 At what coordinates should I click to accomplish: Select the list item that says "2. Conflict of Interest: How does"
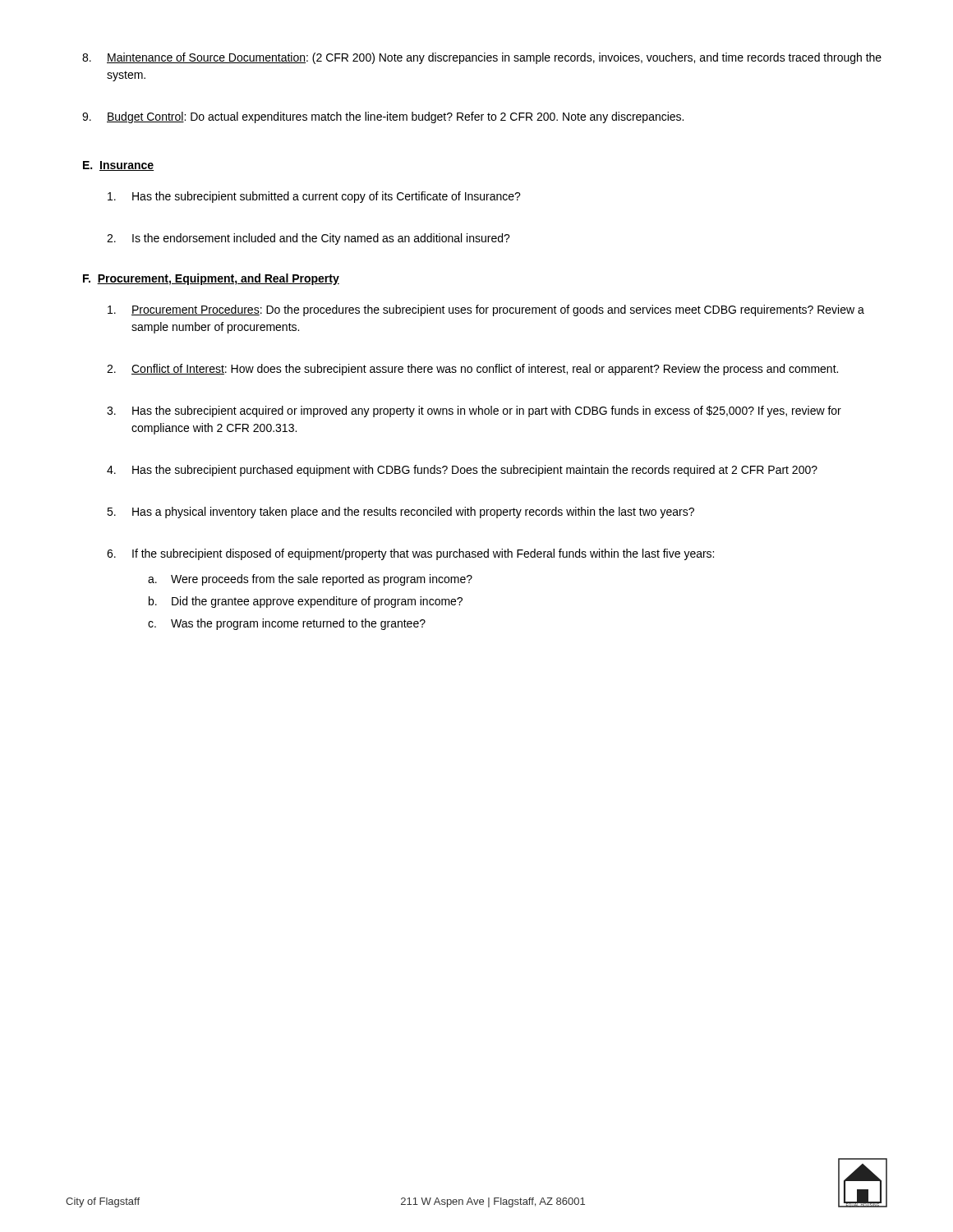coord(497,369)
